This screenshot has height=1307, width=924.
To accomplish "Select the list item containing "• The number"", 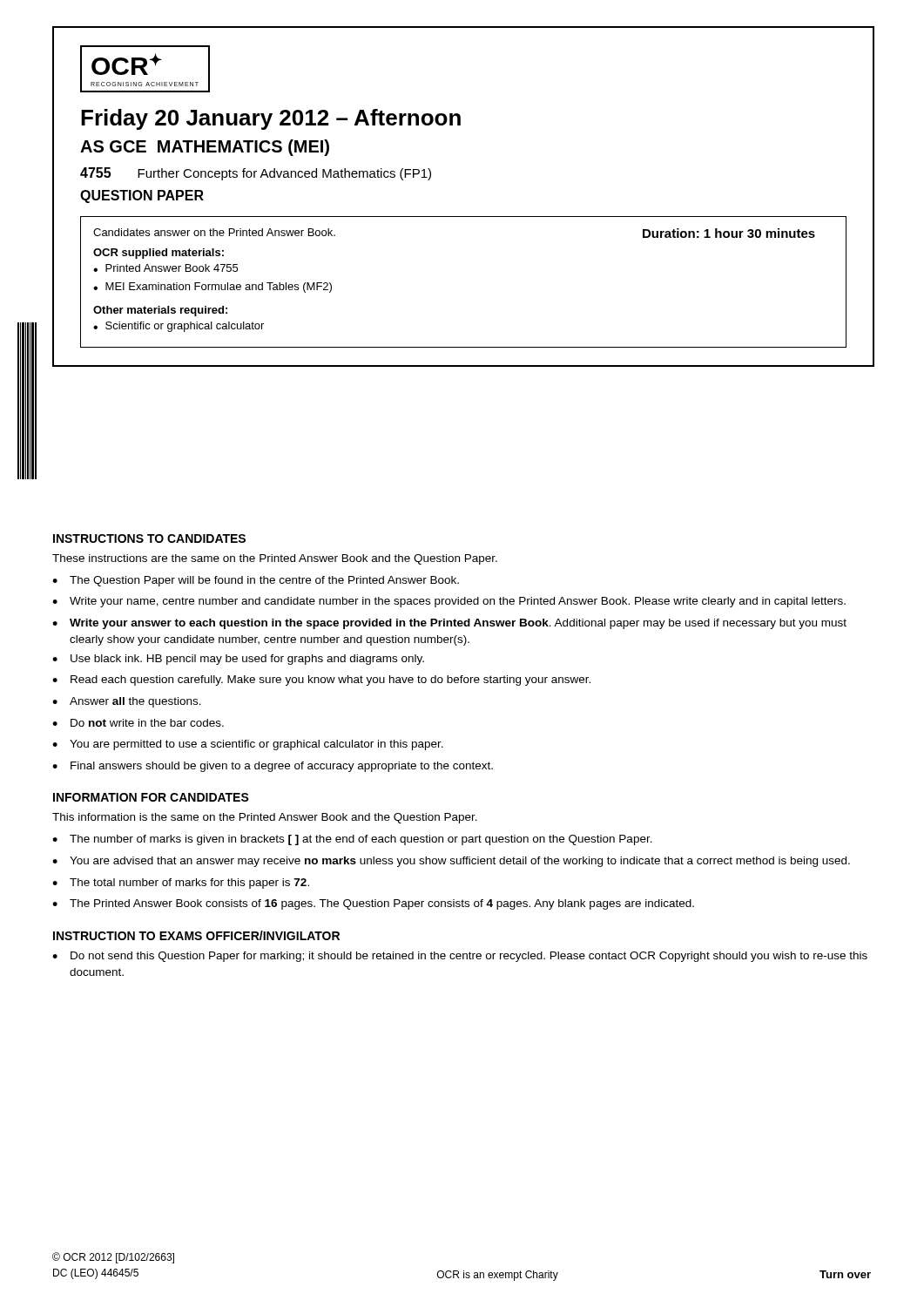I will pos(462,841).
